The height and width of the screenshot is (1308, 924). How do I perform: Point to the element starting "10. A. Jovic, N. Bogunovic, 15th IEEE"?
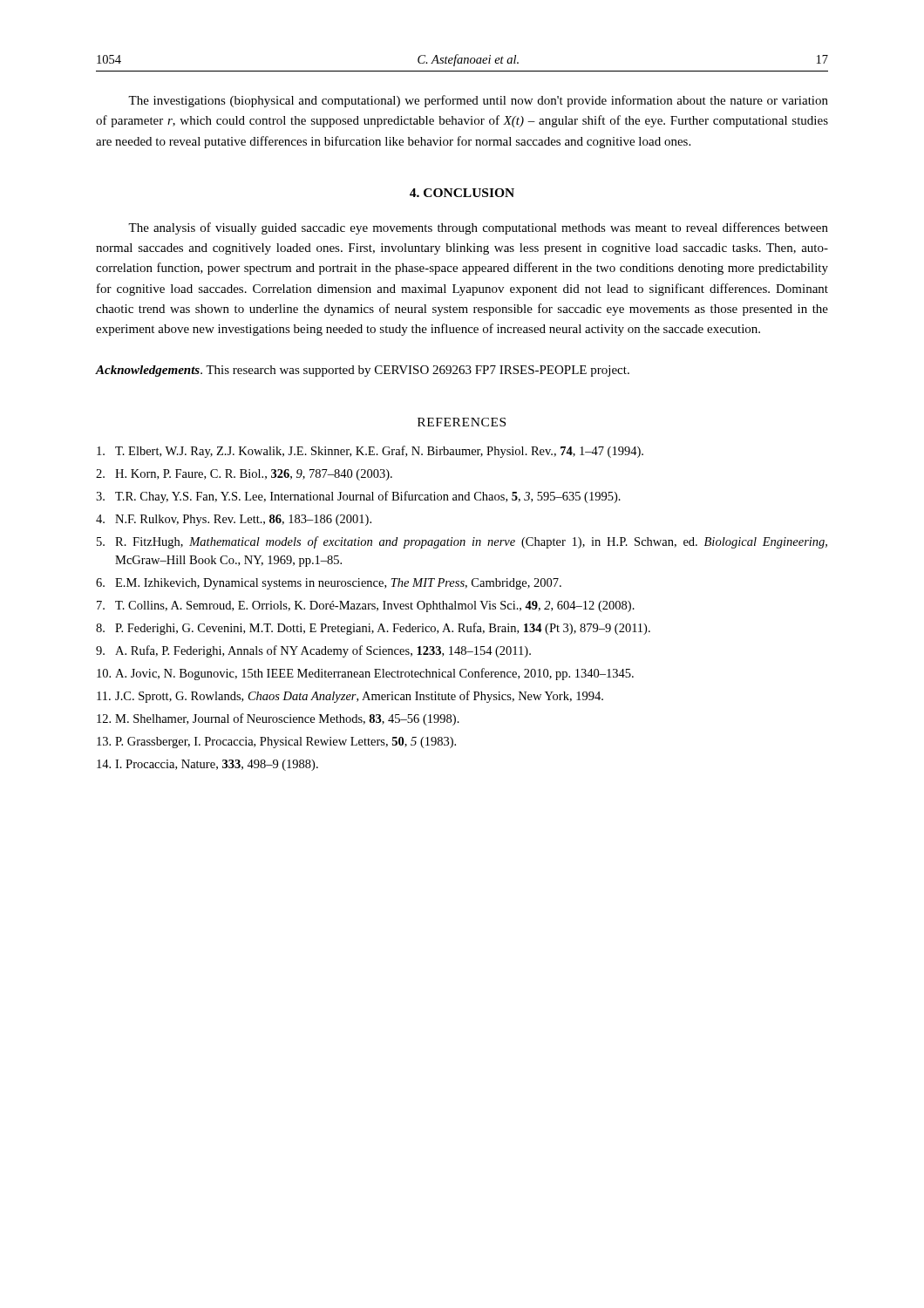tap(462, 673)
